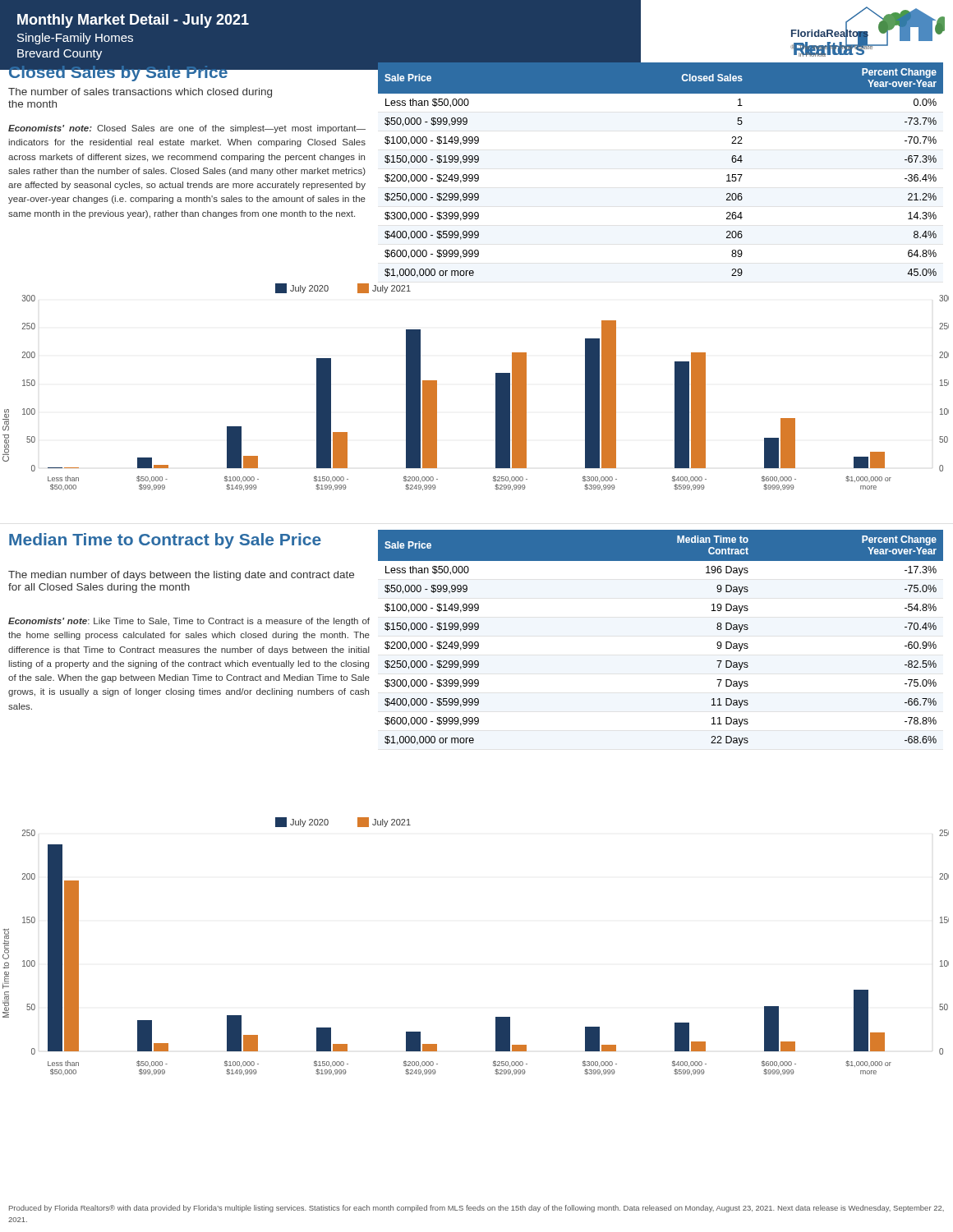The width and height of the screenshot is (953, 1232).
Task: Select the text block with the text "Economists' note: Like"
Action: click(189, 664)
